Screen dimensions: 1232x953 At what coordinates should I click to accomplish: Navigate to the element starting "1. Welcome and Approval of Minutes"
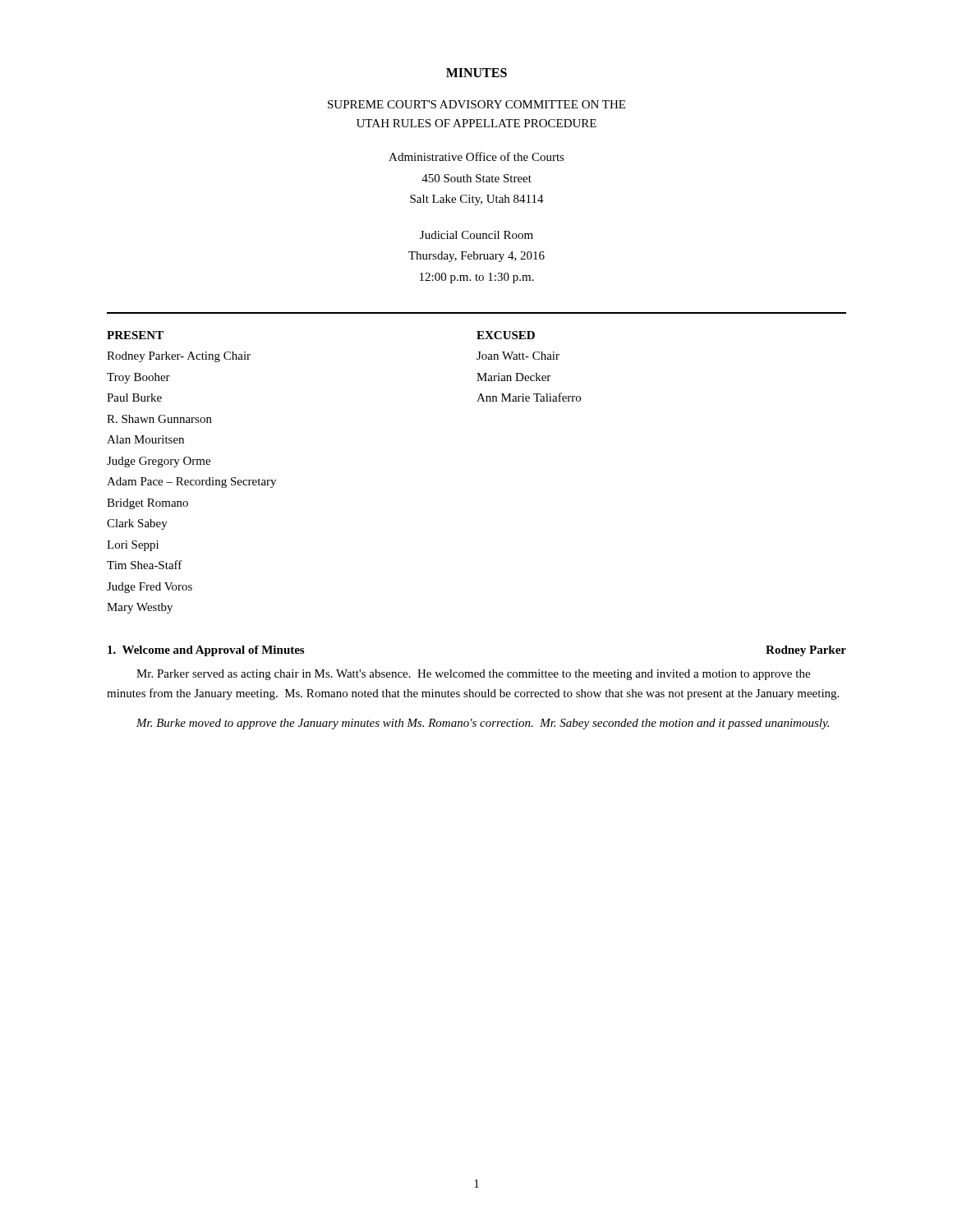click(x=207, y=651)
